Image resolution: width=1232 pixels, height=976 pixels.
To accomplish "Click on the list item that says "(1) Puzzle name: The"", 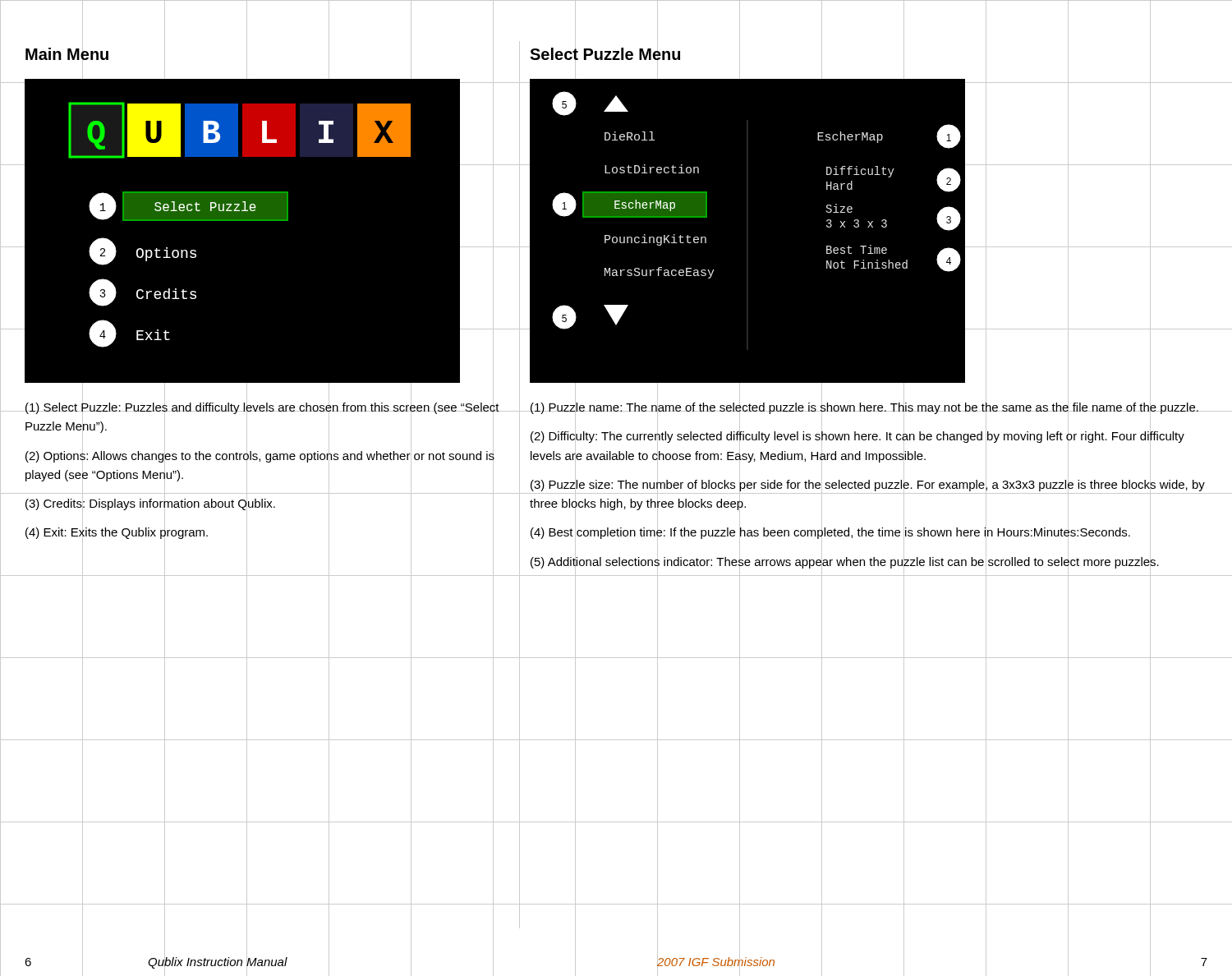I will pyautogui.click(x=864, y=407).
